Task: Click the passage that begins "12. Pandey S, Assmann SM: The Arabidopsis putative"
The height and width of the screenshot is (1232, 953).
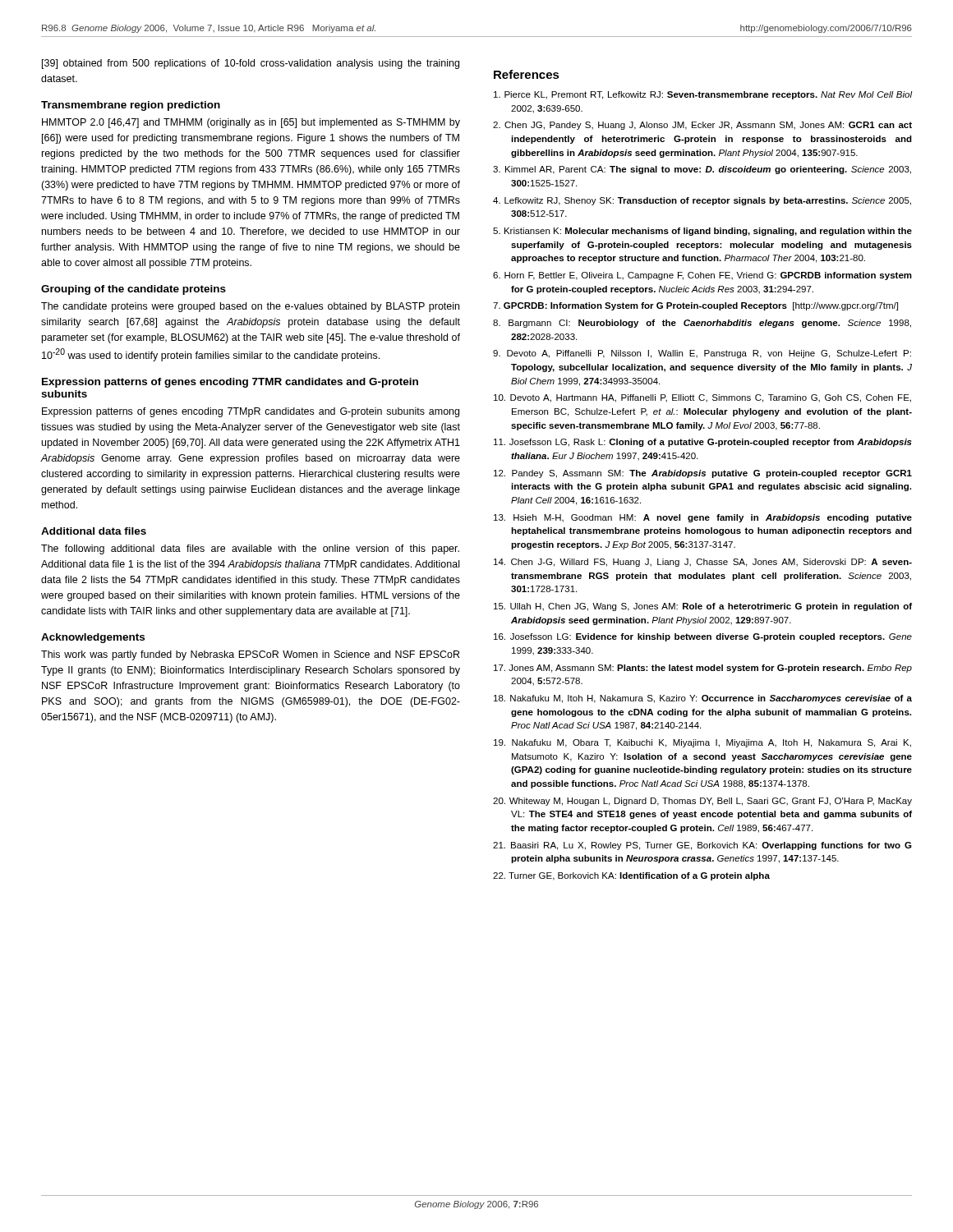Action: [702, 487]
